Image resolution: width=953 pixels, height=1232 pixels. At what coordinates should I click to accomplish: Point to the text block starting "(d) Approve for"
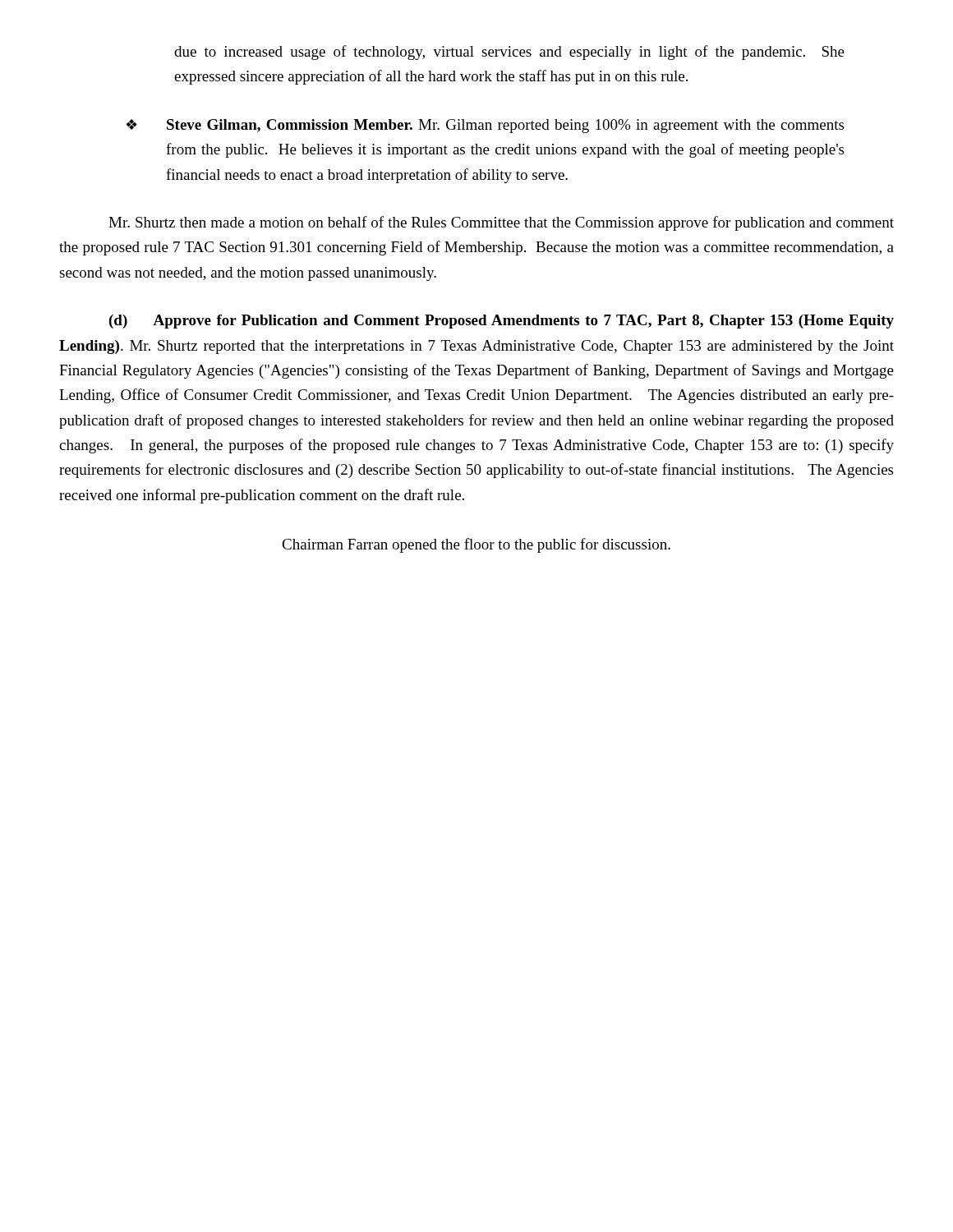coord(476,407)
